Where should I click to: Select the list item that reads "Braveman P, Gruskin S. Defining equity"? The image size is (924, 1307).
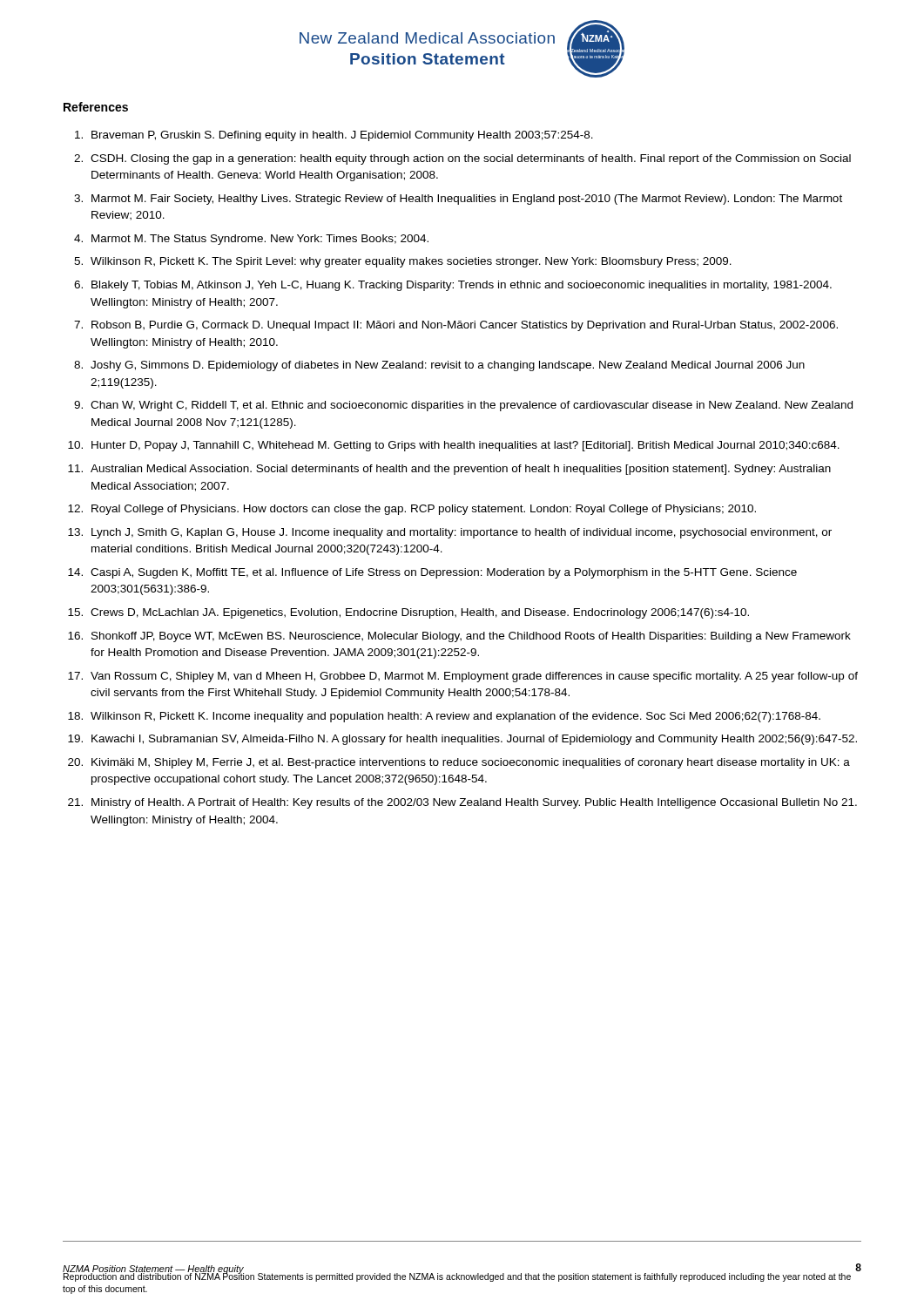pos(342,135)
